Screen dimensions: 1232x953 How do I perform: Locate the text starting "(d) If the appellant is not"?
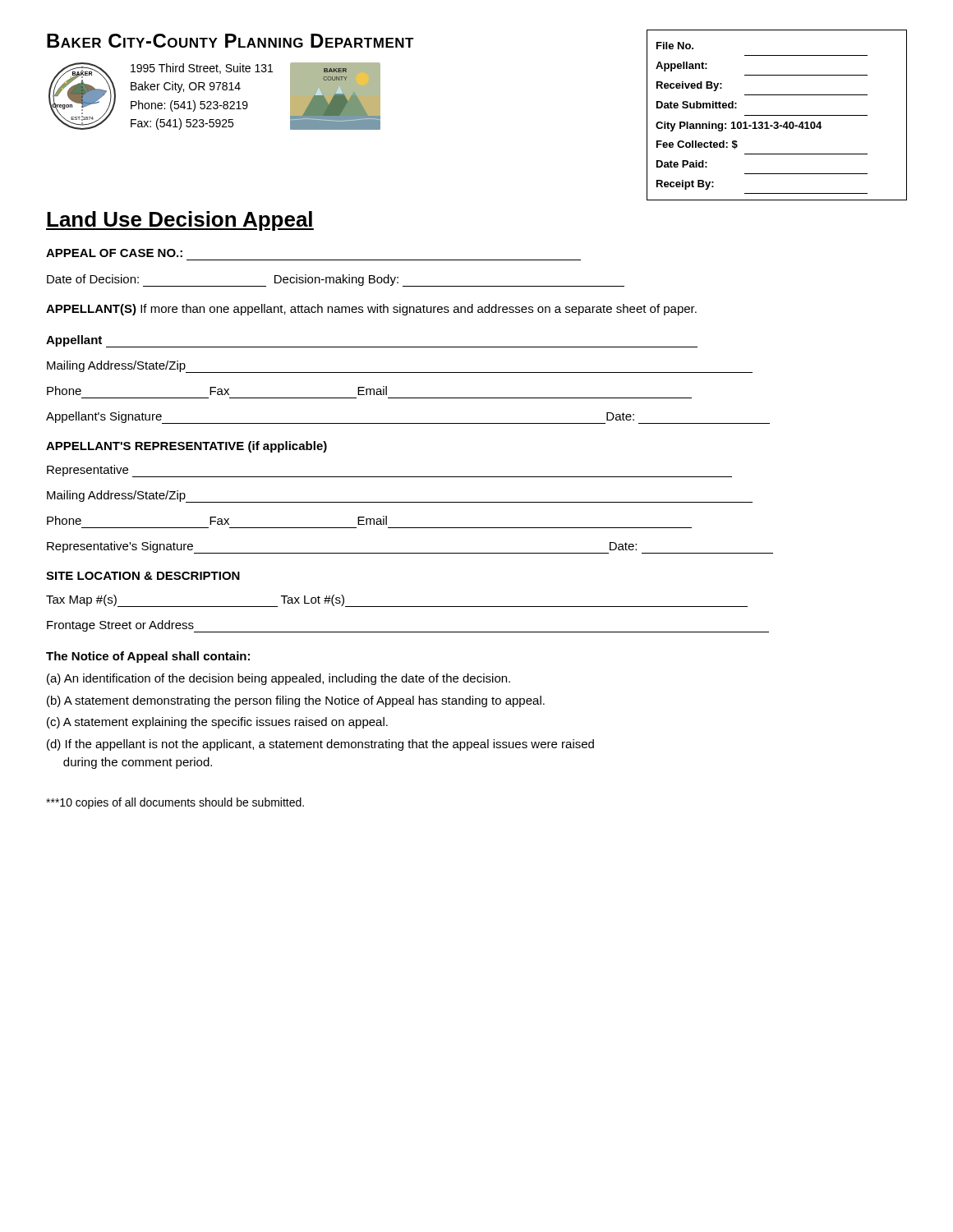coord(320,753)
